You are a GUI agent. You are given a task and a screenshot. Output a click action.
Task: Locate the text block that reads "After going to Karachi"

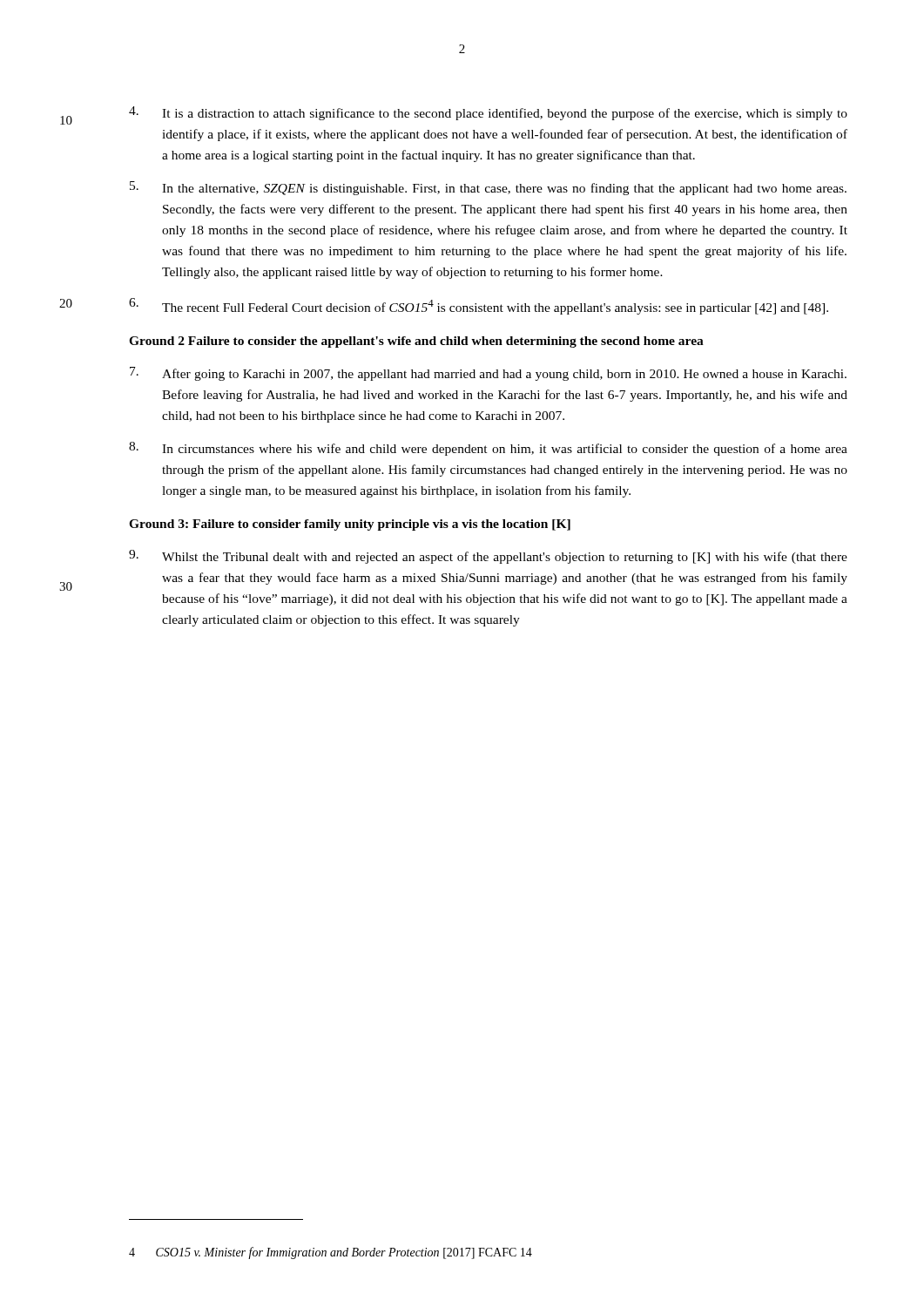pos(488,395)
